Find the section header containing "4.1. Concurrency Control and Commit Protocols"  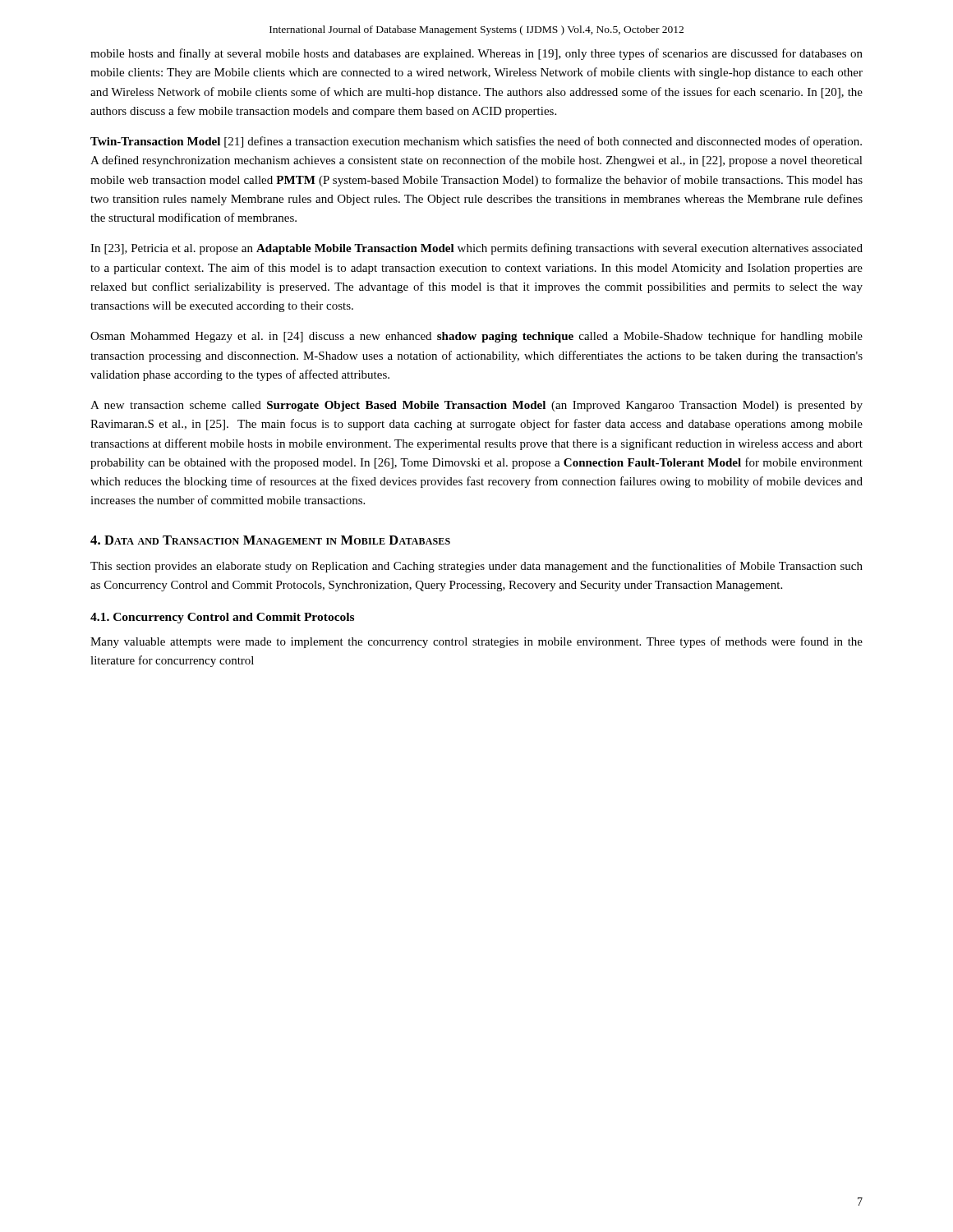coord(222,616)
